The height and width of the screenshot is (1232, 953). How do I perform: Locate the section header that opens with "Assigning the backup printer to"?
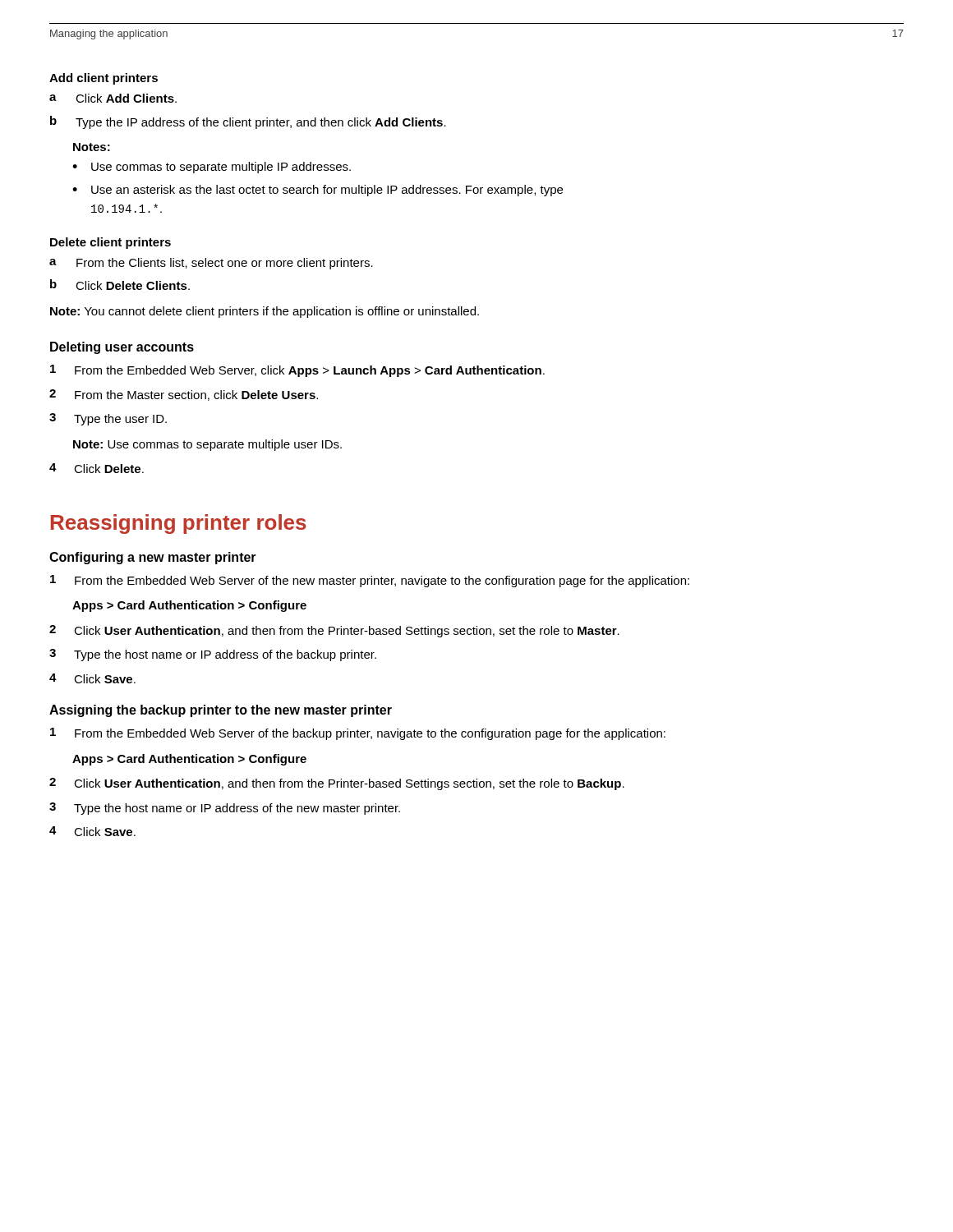(221, 710)
